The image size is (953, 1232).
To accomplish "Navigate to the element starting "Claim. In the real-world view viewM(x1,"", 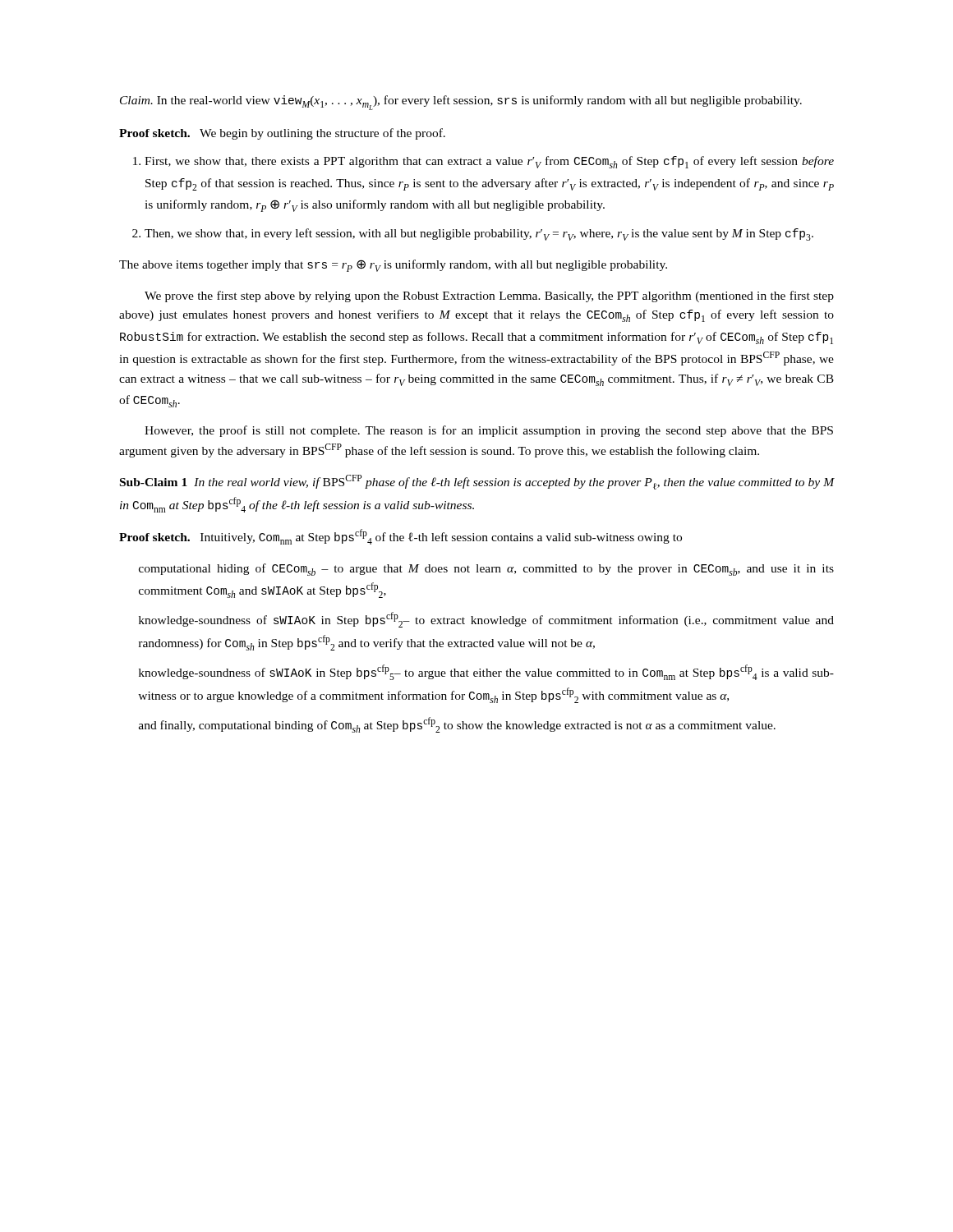I will [x=476, y=102].
